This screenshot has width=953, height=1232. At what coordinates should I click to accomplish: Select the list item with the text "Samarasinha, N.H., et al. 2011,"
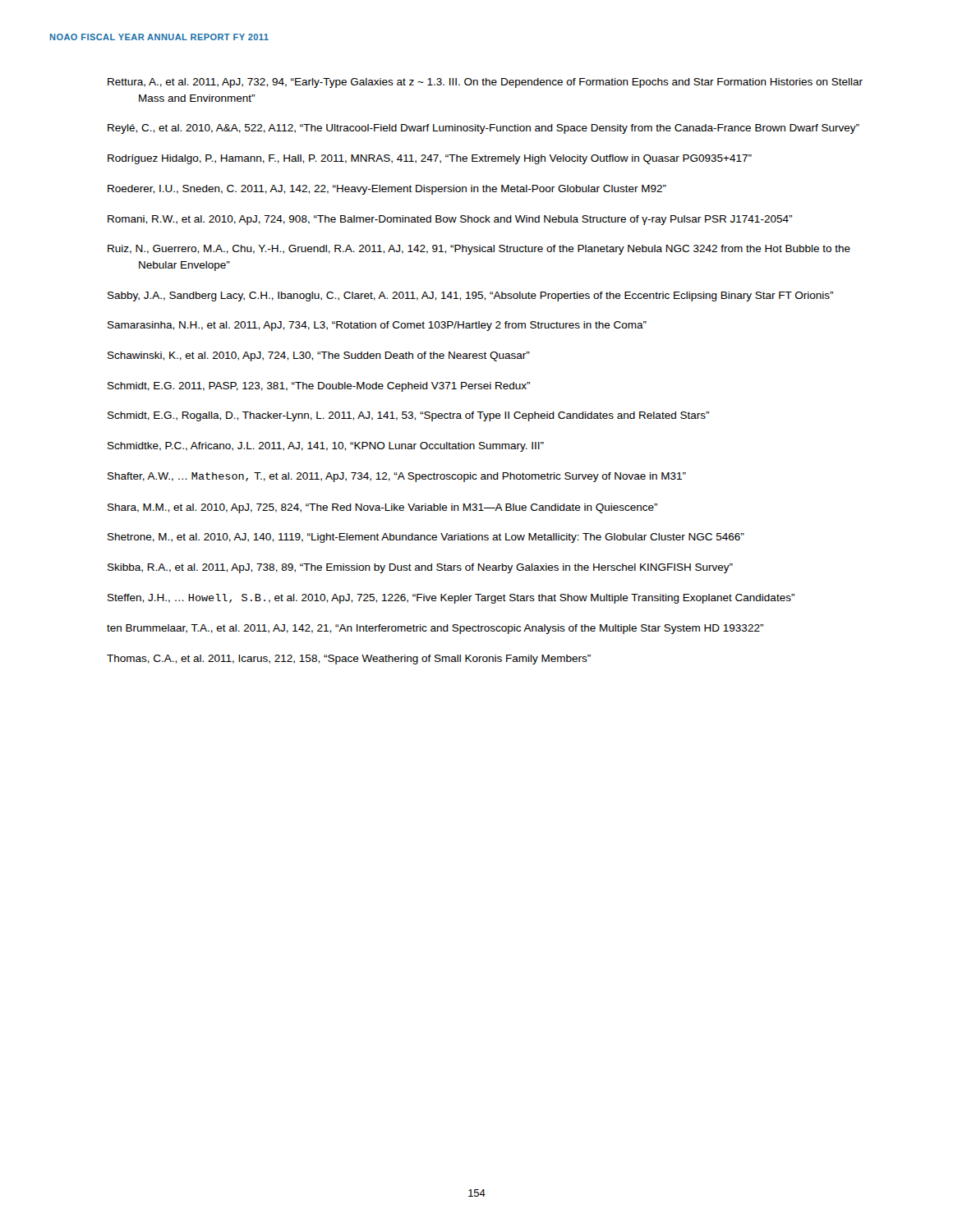click(377, 325)
